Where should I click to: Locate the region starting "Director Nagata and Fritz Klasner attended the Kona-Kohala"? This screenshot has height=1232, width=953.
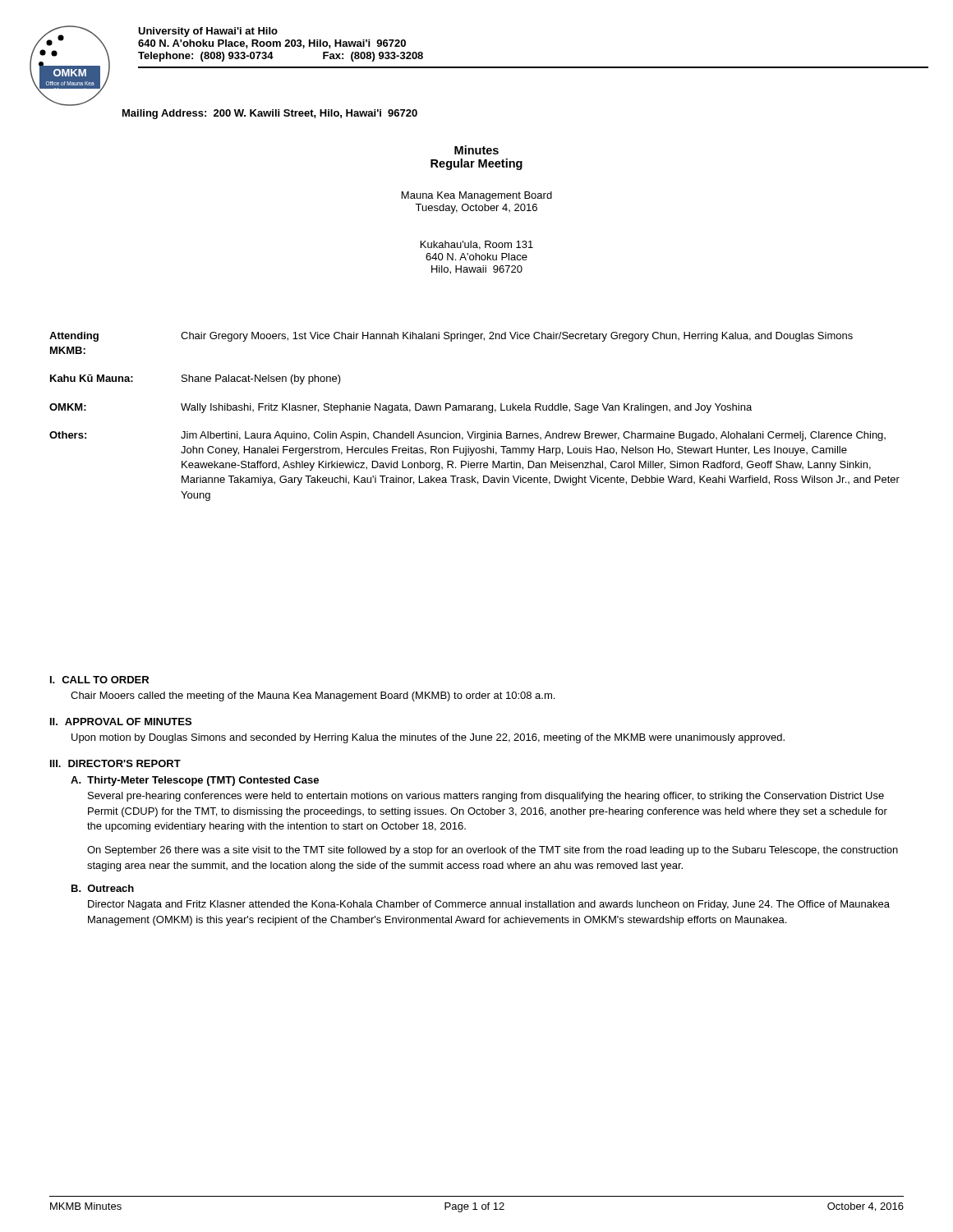coord(488,912)
